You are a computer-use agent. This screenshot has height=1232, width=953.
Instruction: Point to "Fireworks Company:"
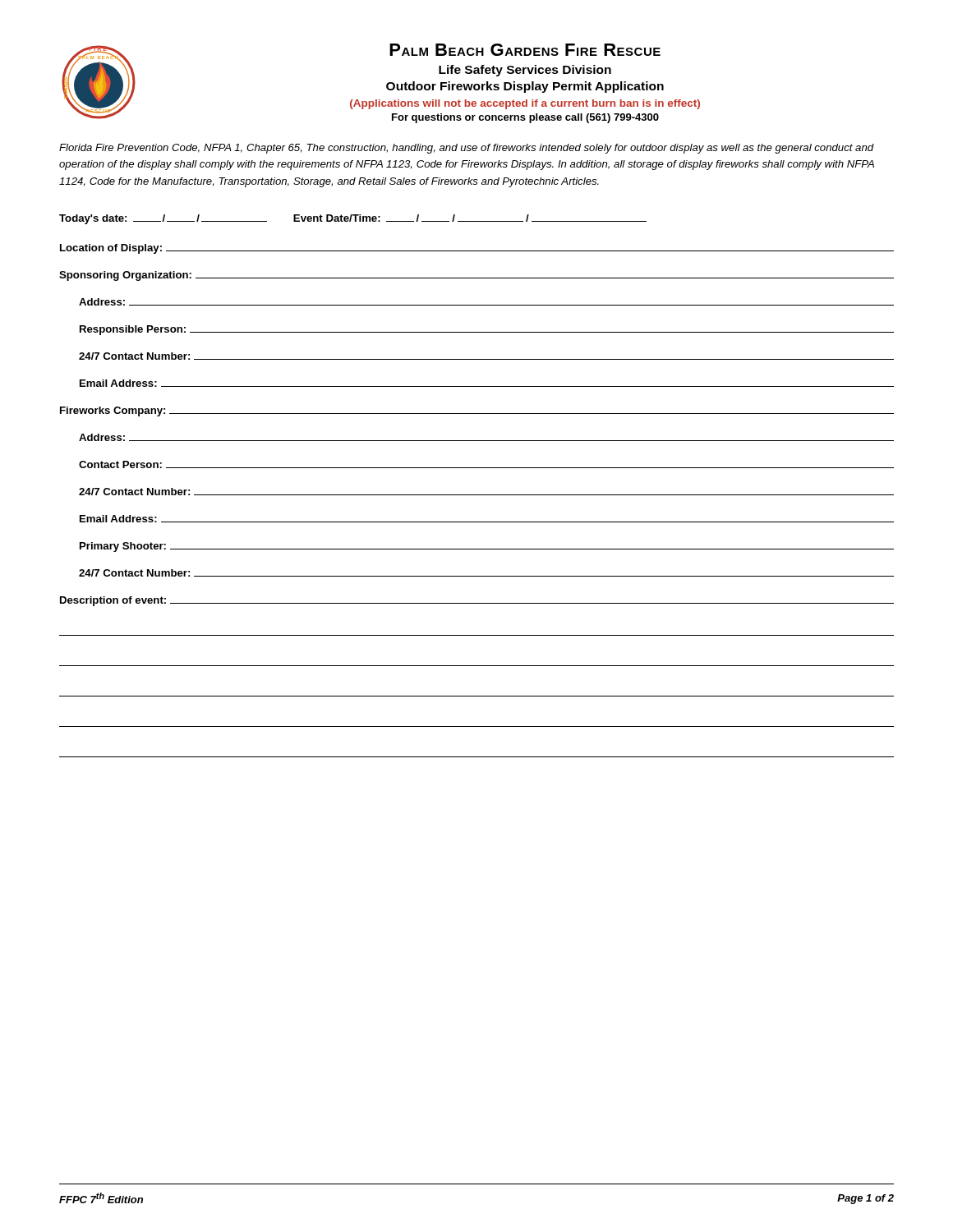pos(476,408)
